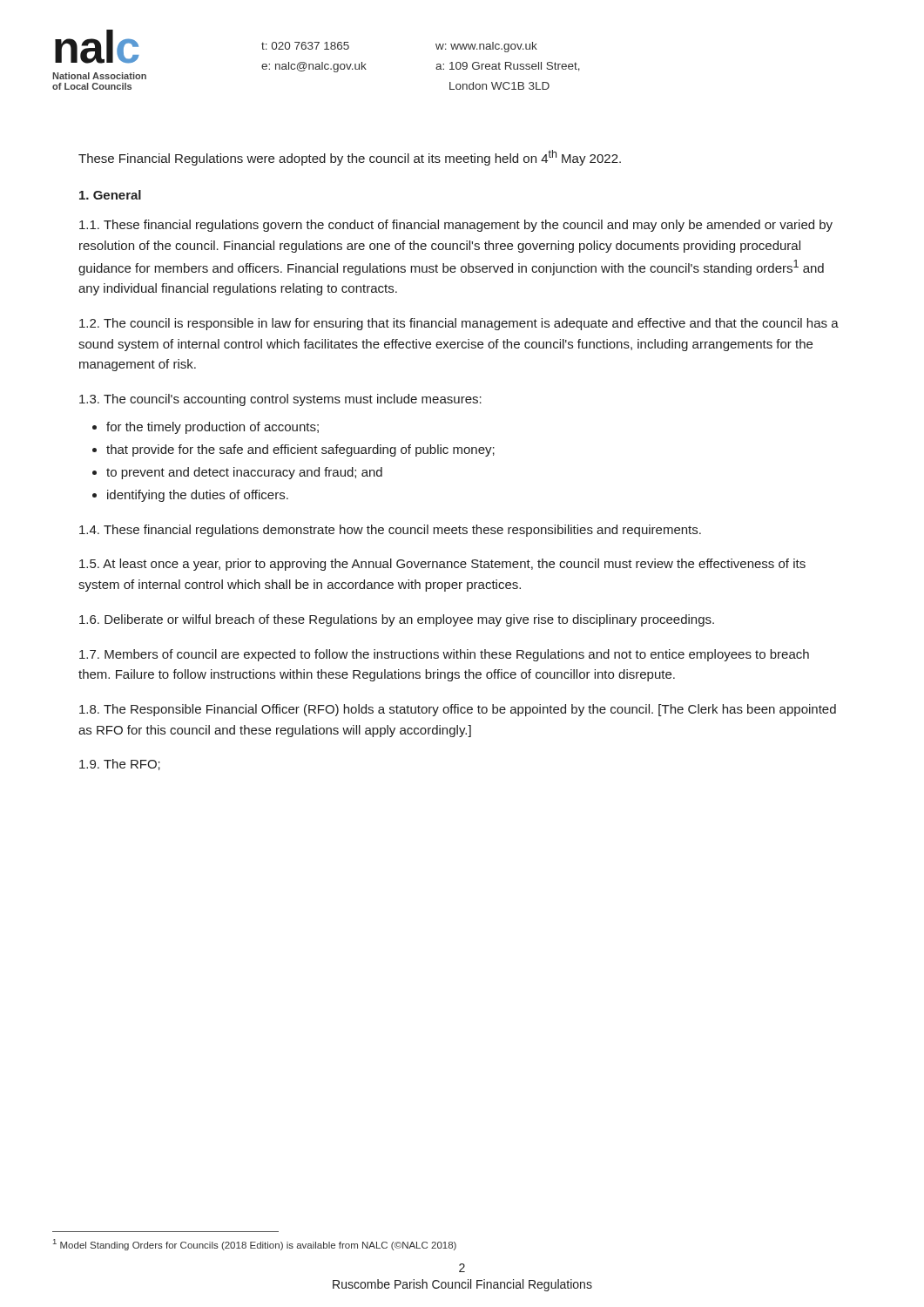
Task: Find the block starting "7. Members of council are expected to"
Action: (x=444, y=664)
